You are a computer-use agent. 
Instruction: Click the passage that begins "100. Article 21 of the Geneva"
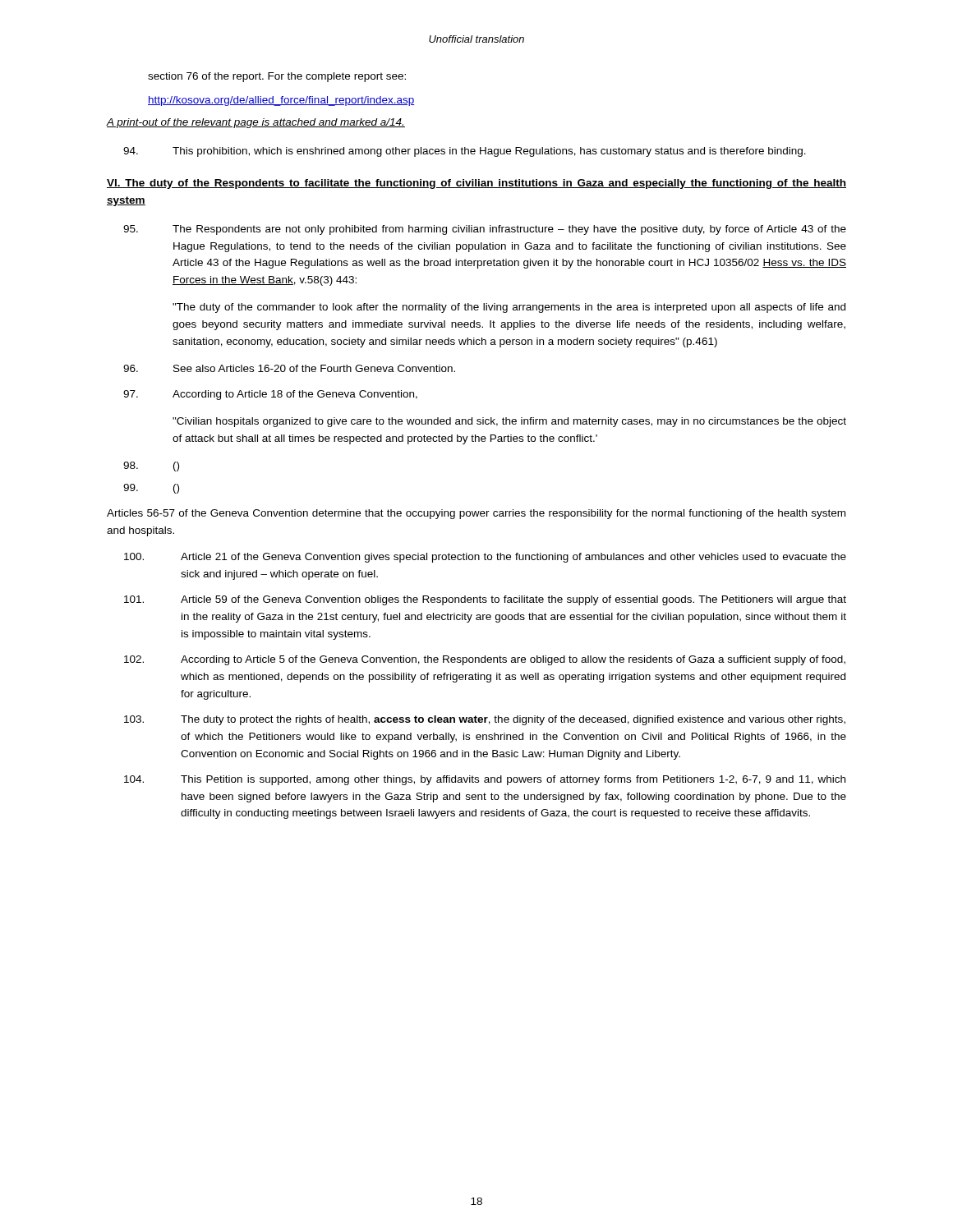pyautogui.click(x=485, y=566)
